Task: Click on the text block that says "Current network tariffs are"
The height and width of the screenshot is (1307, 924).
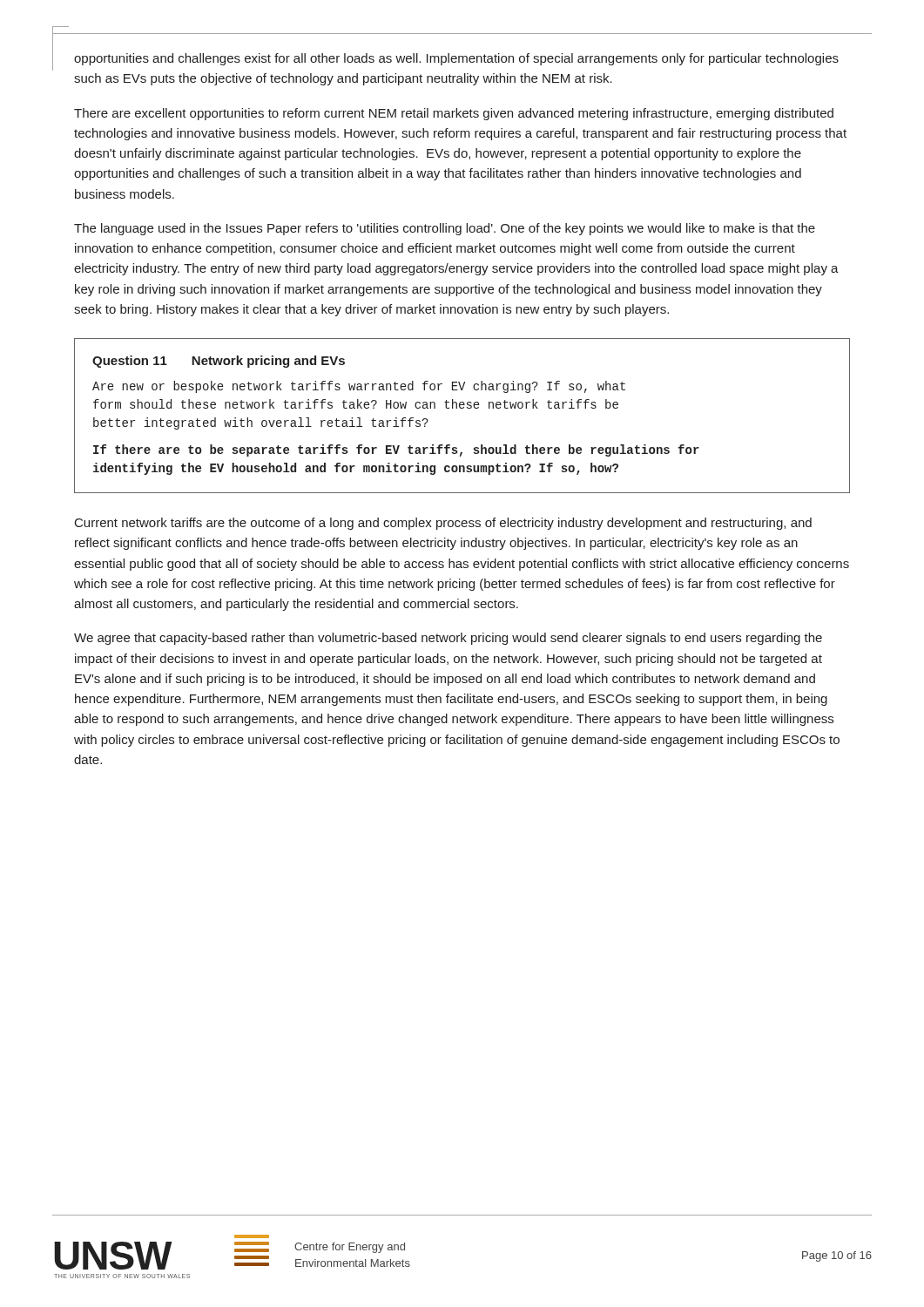Action: tap(462, 563)
